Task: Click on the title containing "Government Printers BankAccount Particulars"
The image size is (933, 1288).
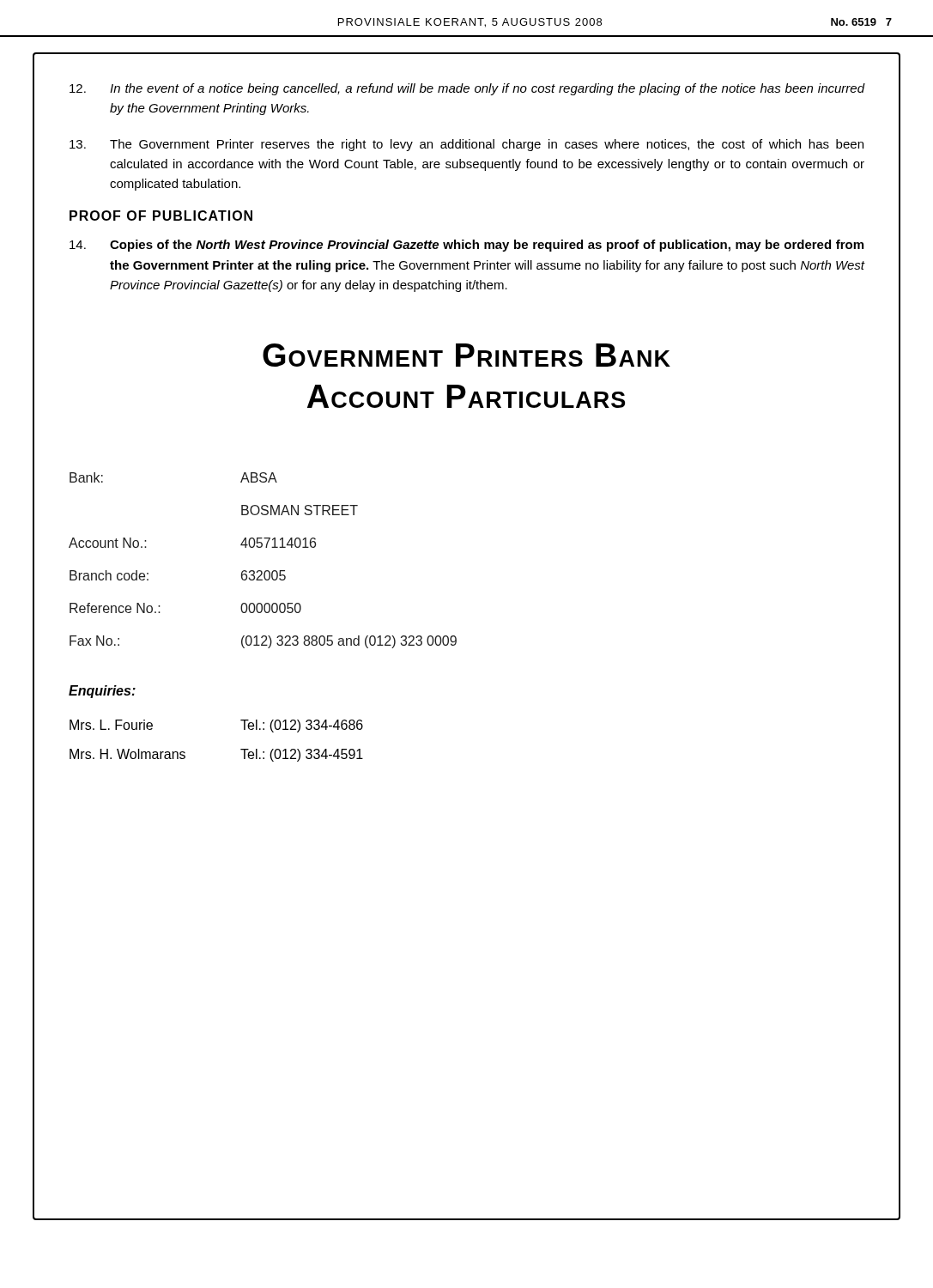Action: [466, 377]
